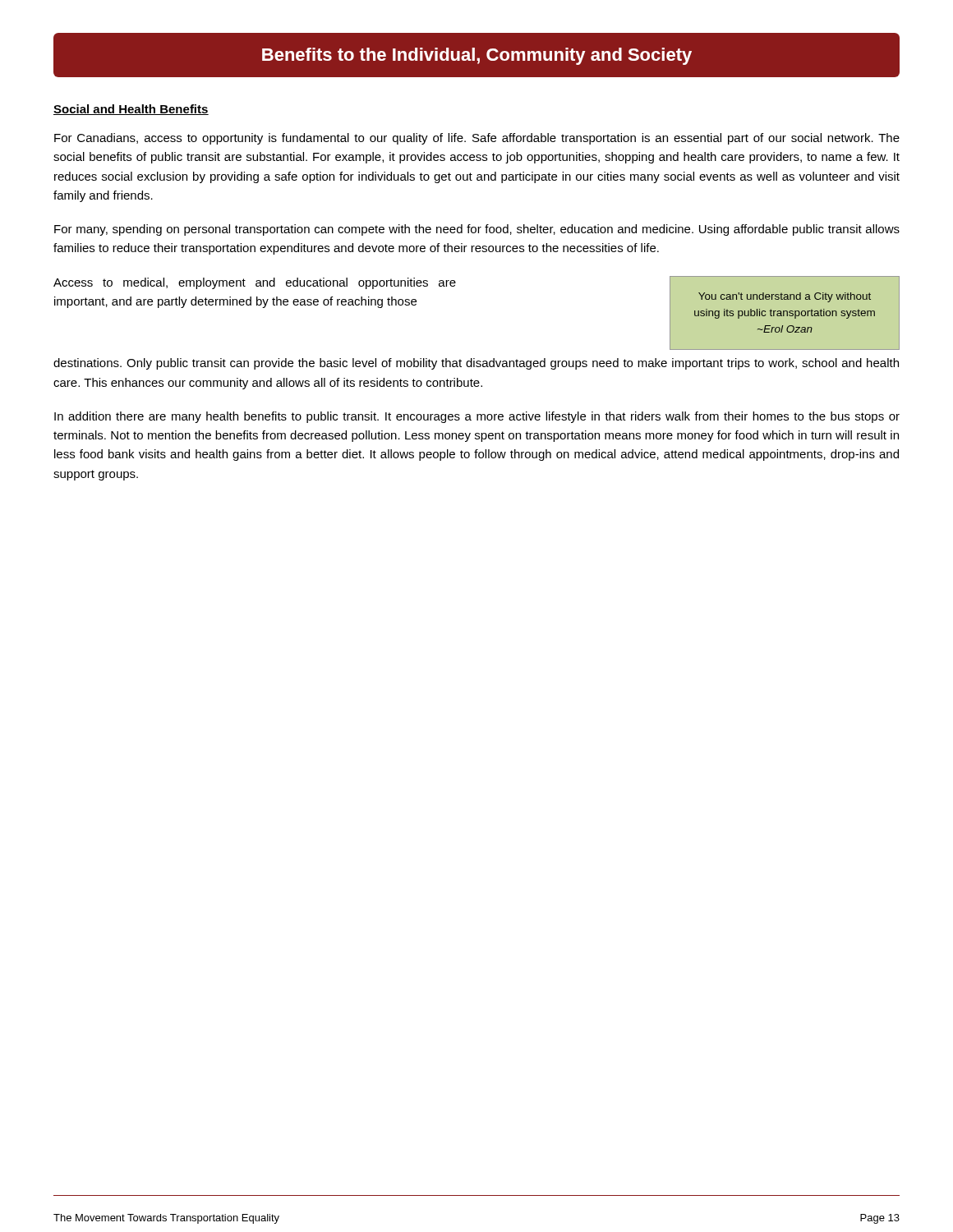Screen dimensions: 1232x953
Task: Find the block starting "In addition there"
Action: (476, 445)
